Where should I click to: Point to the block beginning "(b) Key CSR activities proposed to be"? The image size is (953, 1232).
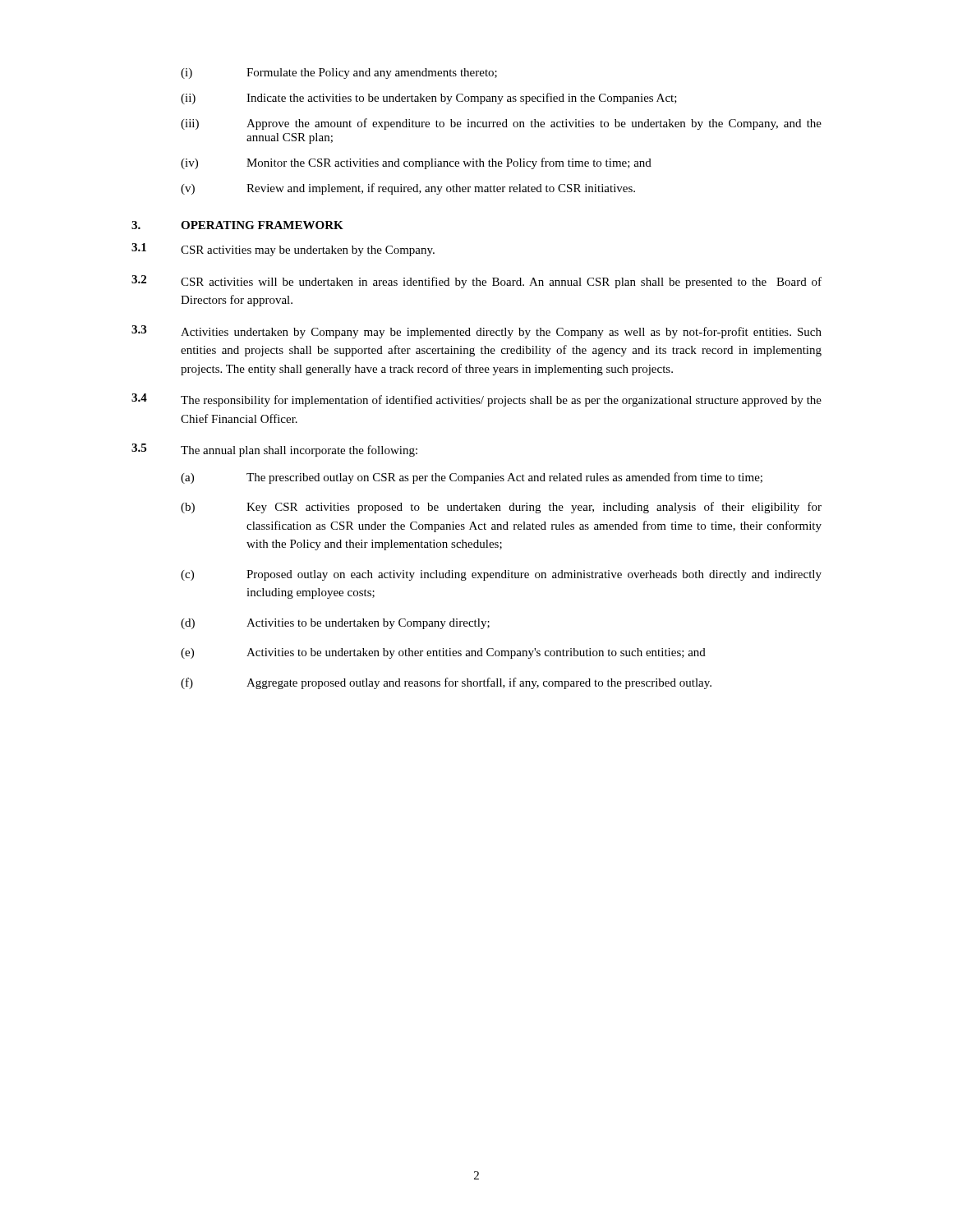[501, 525]
